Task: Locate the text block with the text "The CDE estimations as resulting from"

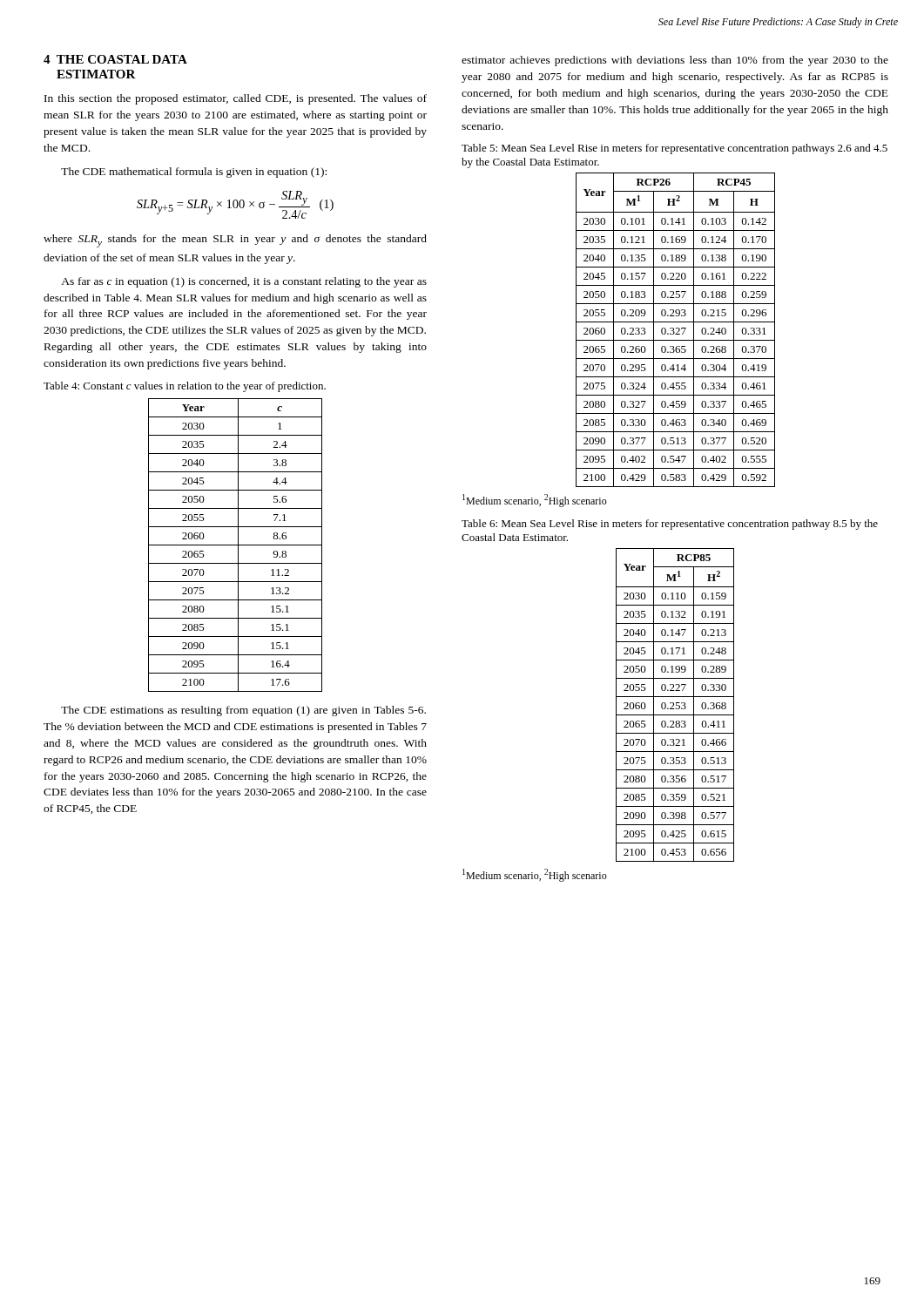Action: [235, 760]
